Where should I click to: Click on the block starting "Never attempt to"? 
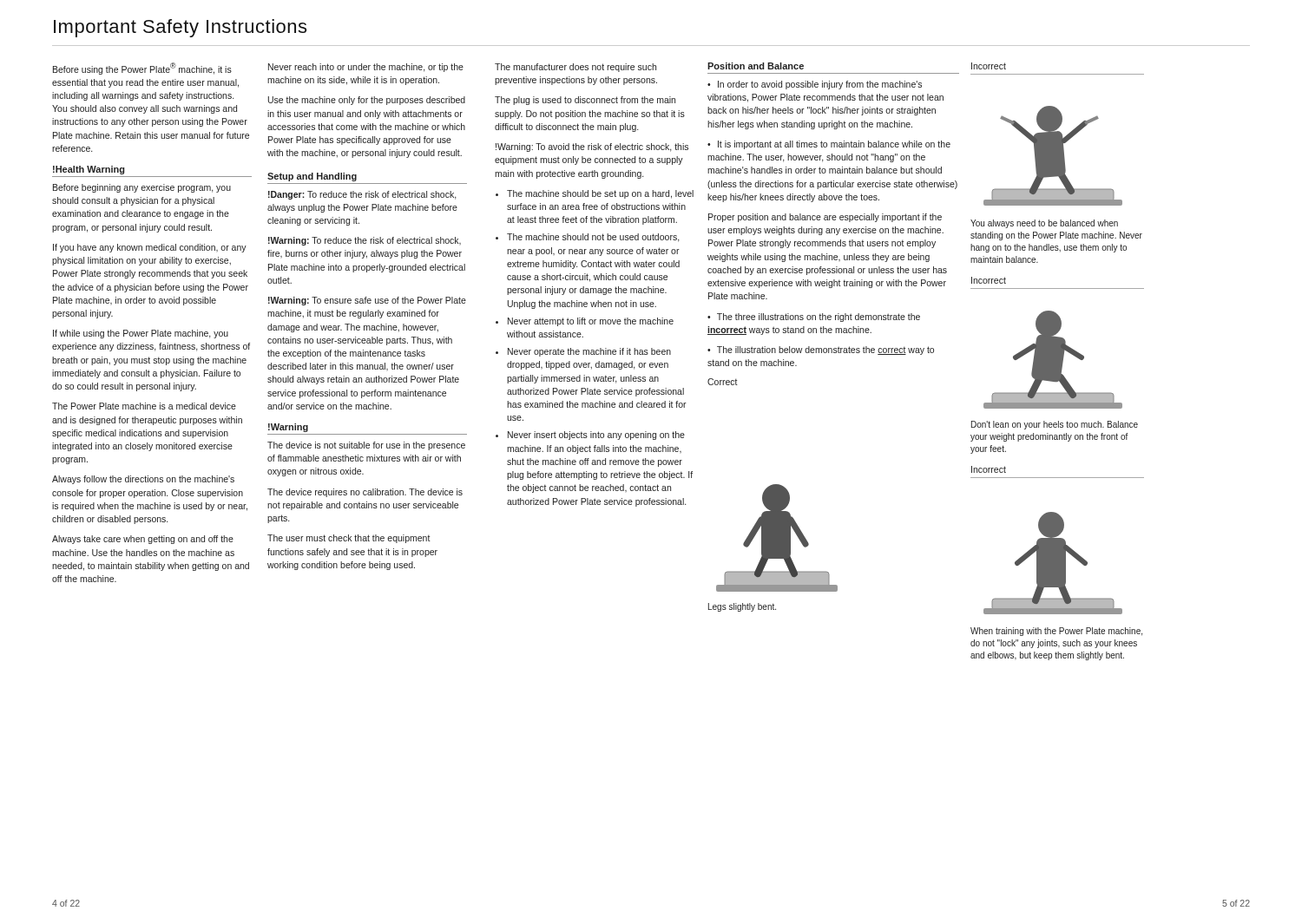pos(590,327)
